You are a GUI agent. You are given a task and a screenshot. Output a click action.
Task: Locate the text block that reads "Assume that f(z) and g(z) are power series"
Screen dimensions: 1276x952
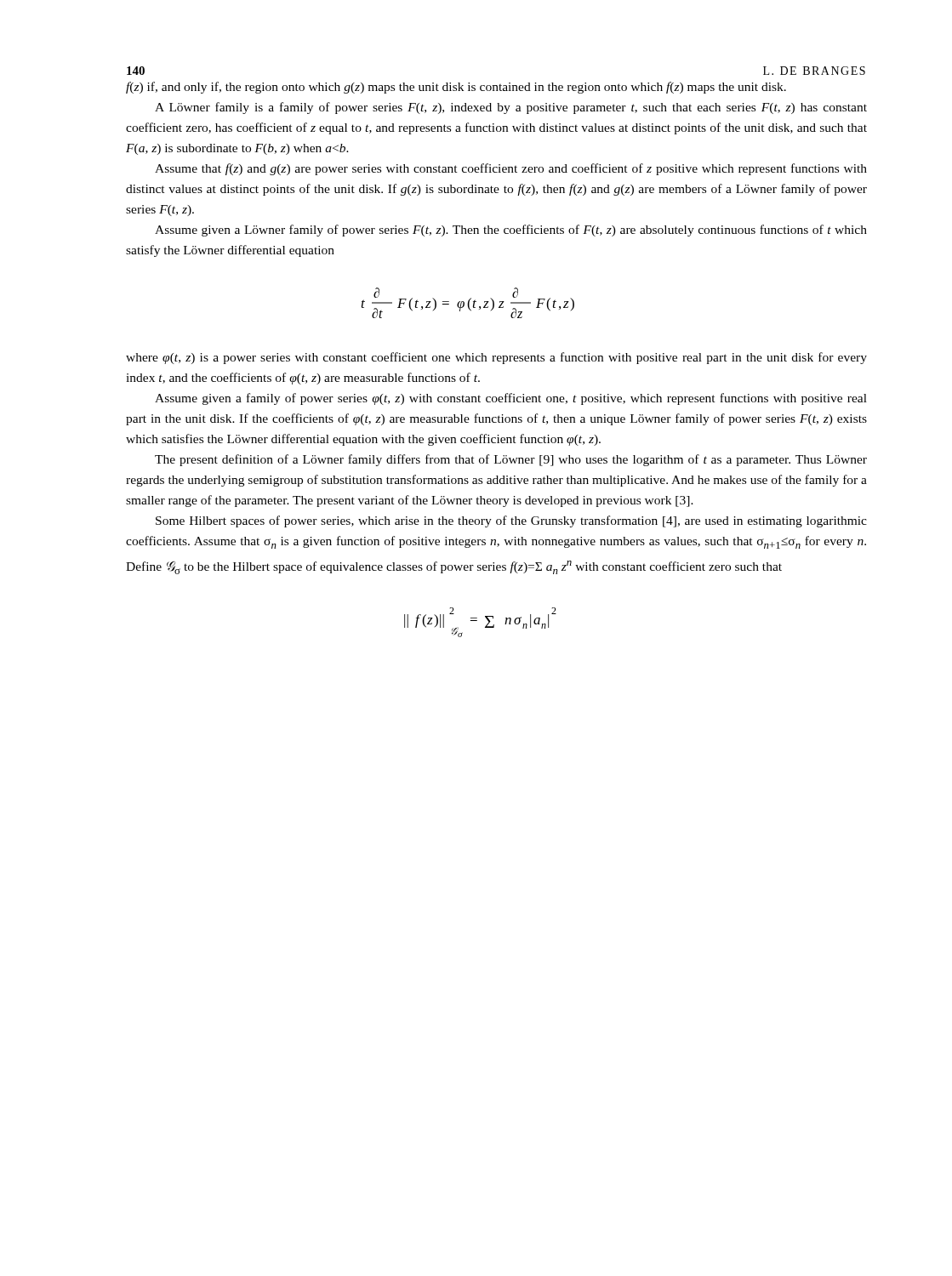tap(496, 189)
